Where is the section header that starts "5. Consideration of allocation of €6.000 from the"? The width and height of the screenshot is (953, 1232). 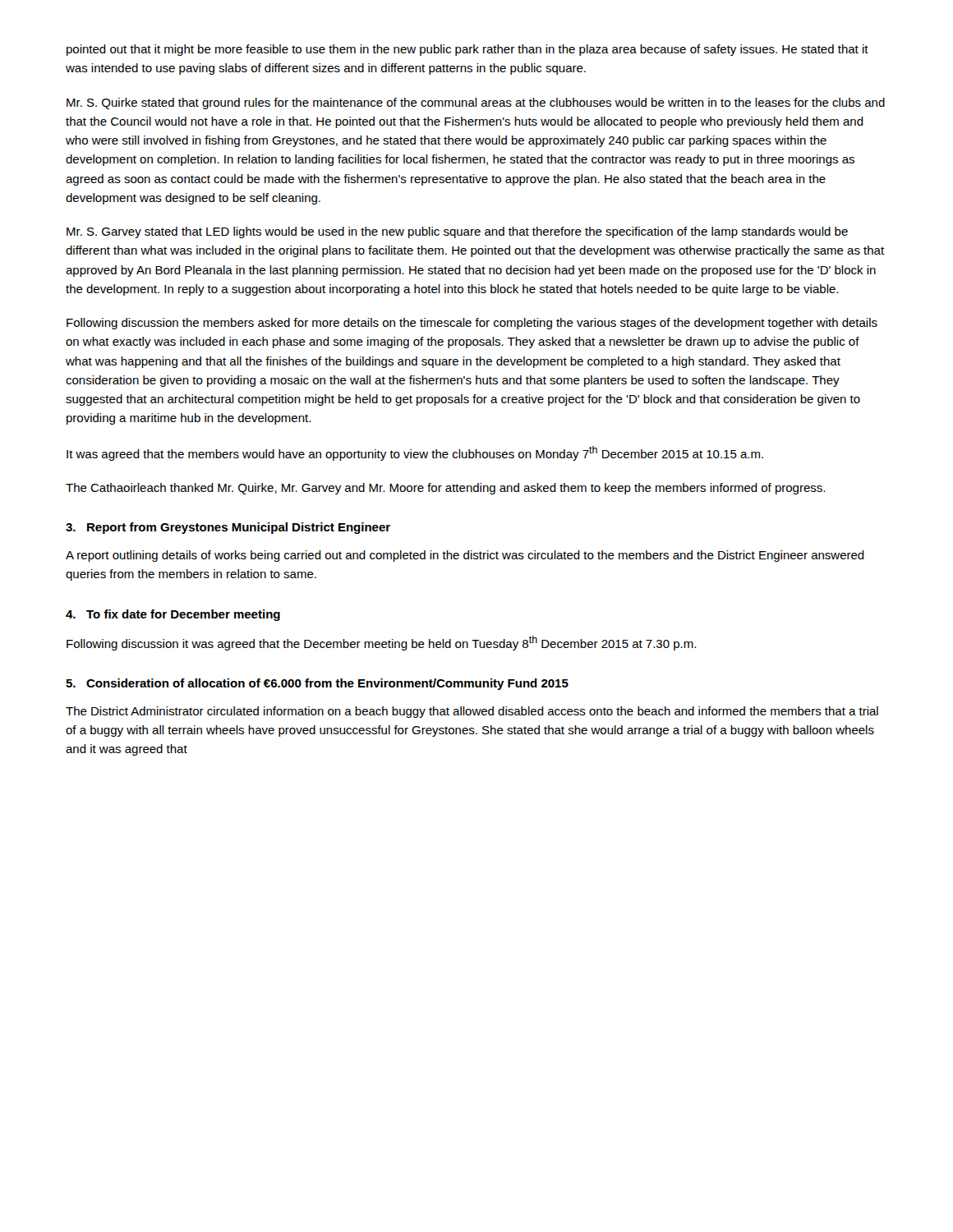click(x=476, y=683)
